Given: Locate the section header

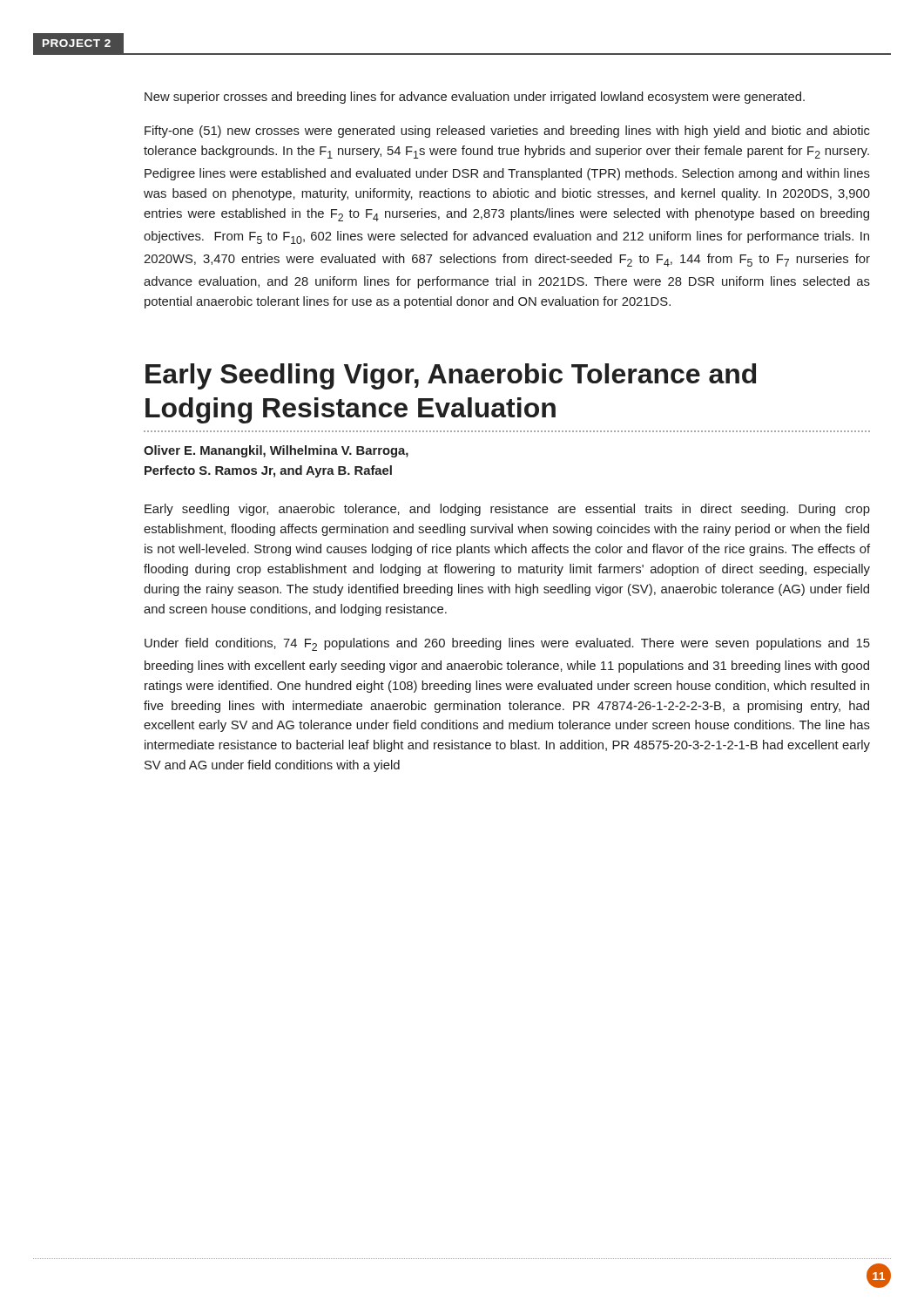Looking at the screenshot, I should (x=77, y=43).
